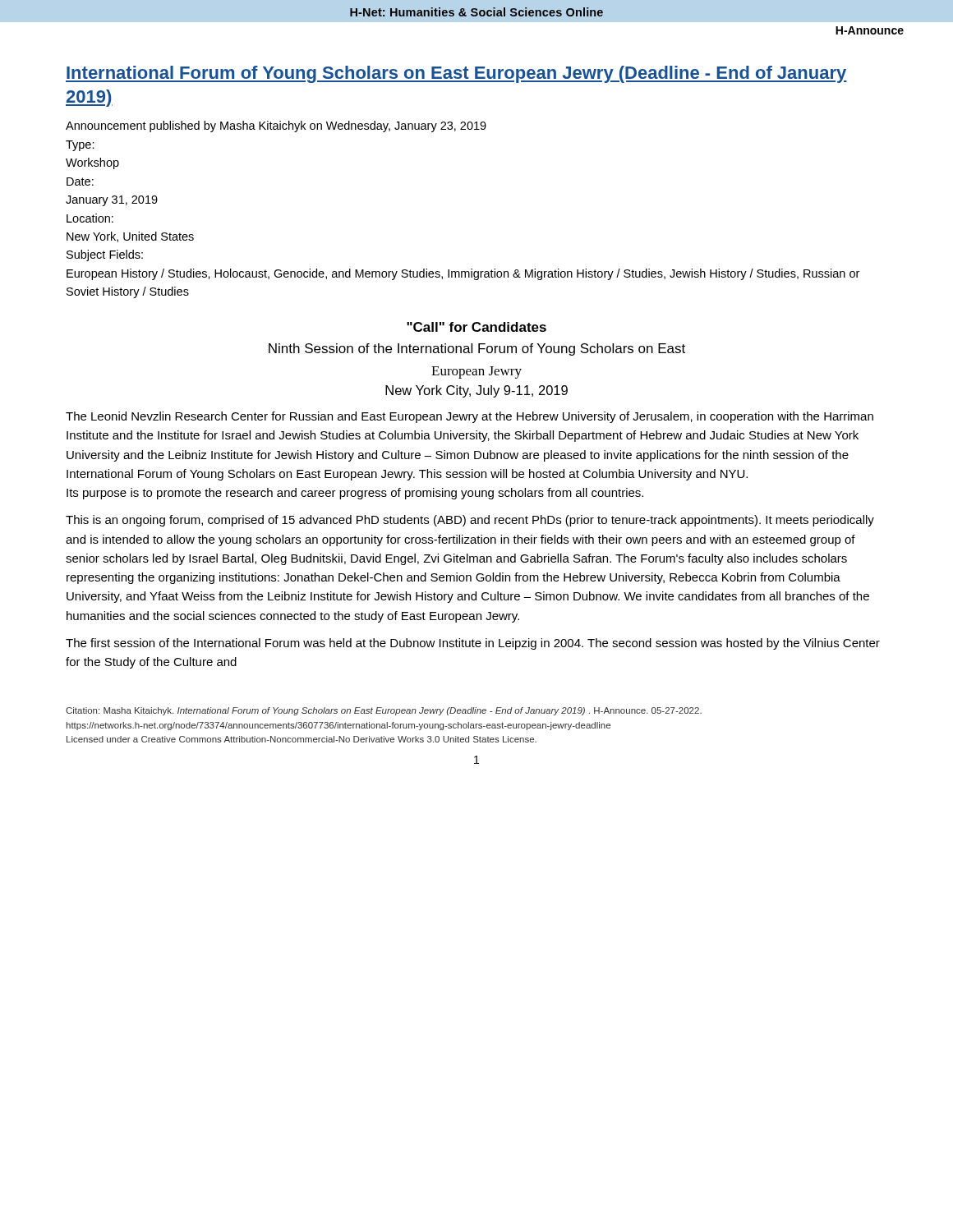This screenshot has height=1232, width=953.
Task: Point to the element starting "This is an ongoing forum, comprised of 15"
Action: (470, 568)
